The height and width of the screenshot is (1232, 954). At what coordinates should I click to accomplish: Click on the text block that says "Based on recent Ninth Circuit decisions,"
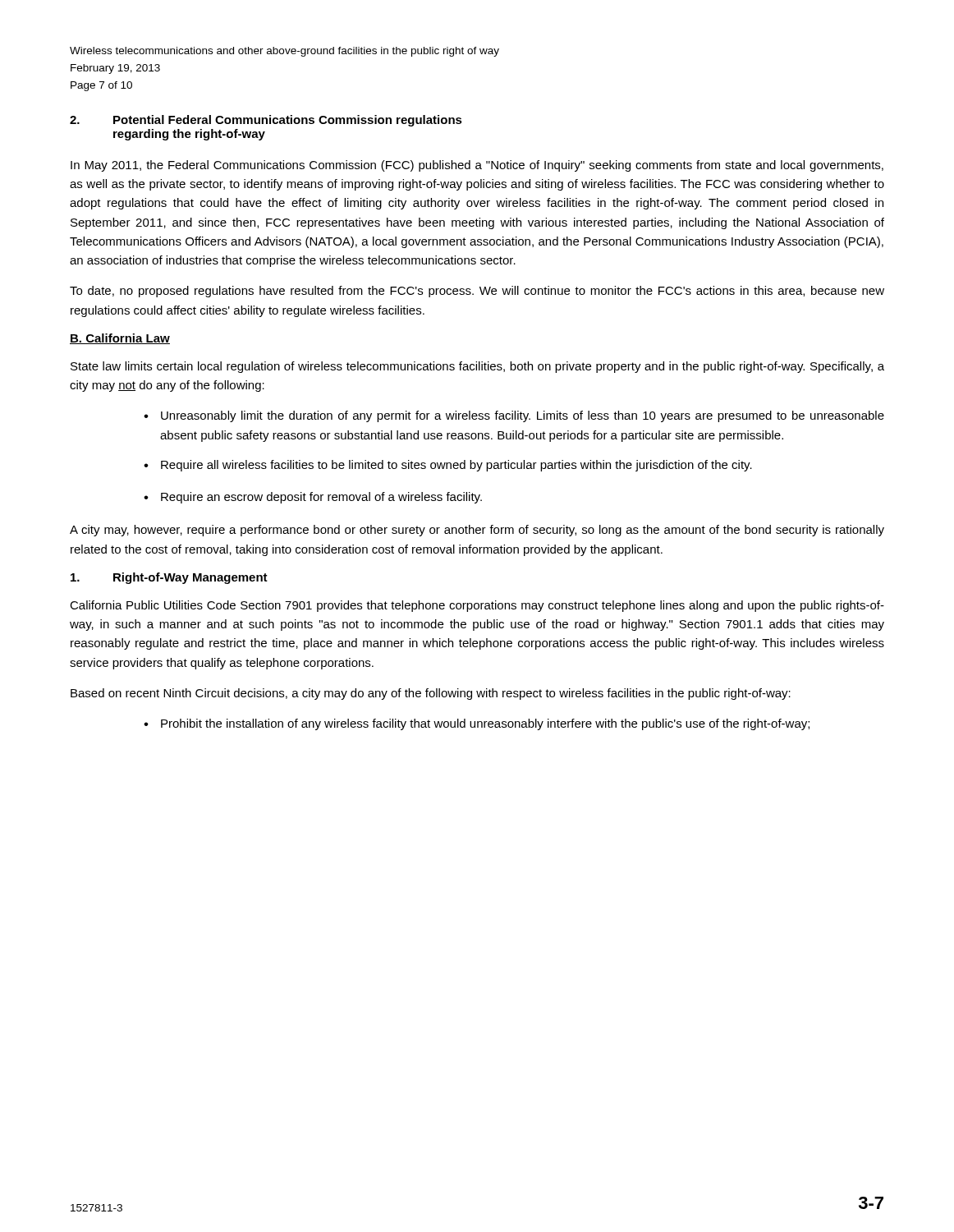477,693
